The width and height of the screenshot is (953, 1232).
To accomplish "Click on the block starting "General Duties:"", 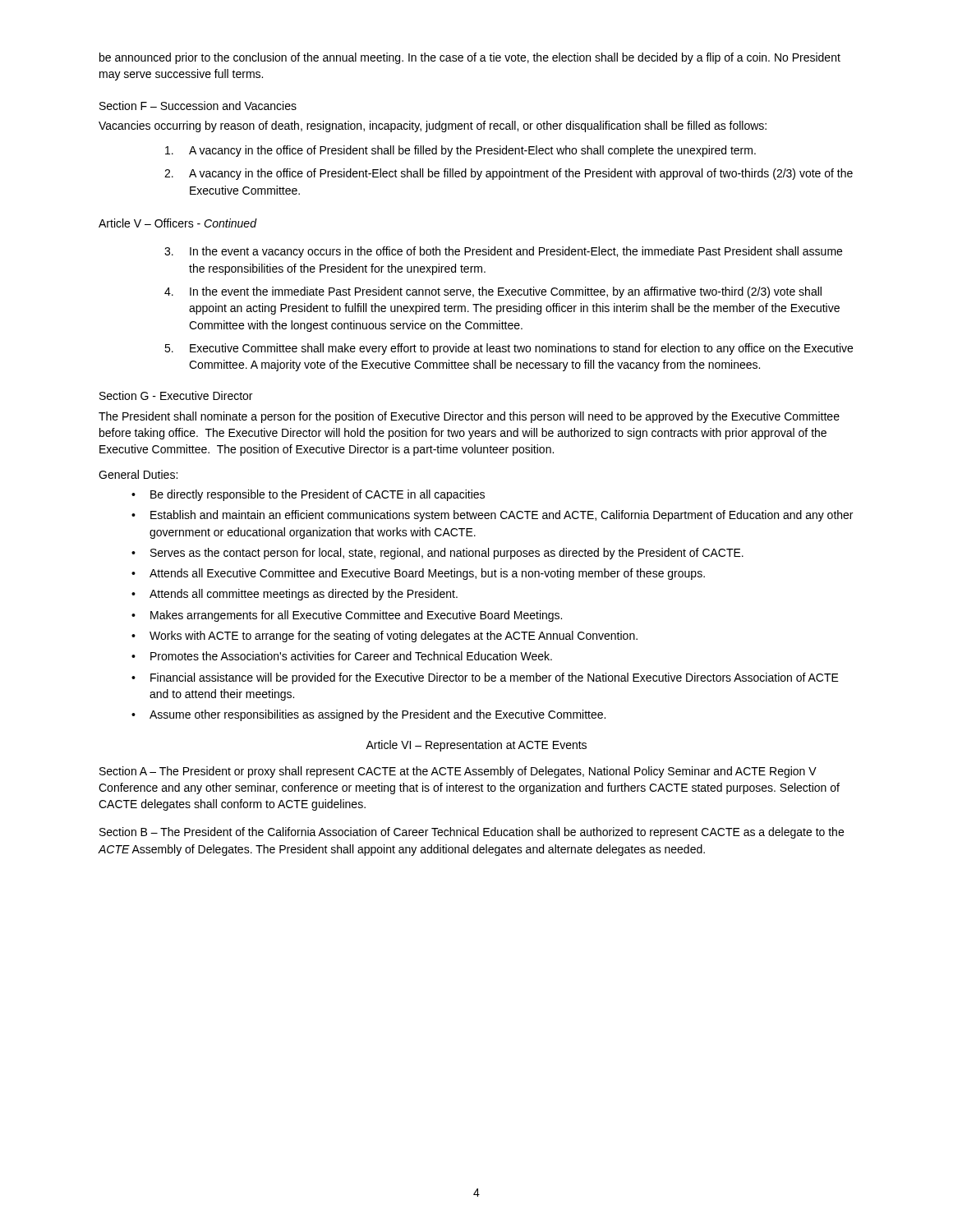I will click(x=139, y=474).
